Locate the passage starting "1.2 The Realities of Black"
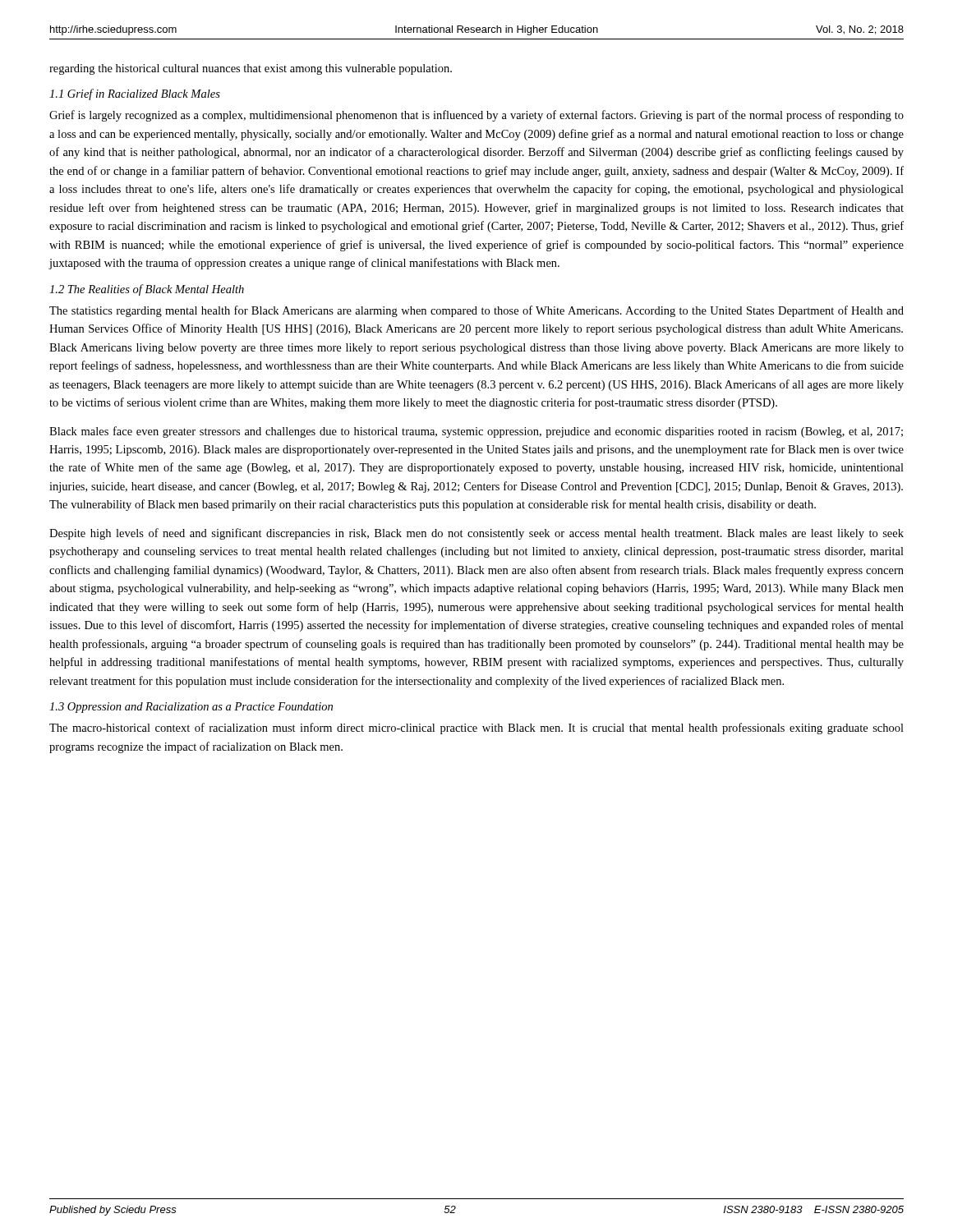 coord(147,289)
